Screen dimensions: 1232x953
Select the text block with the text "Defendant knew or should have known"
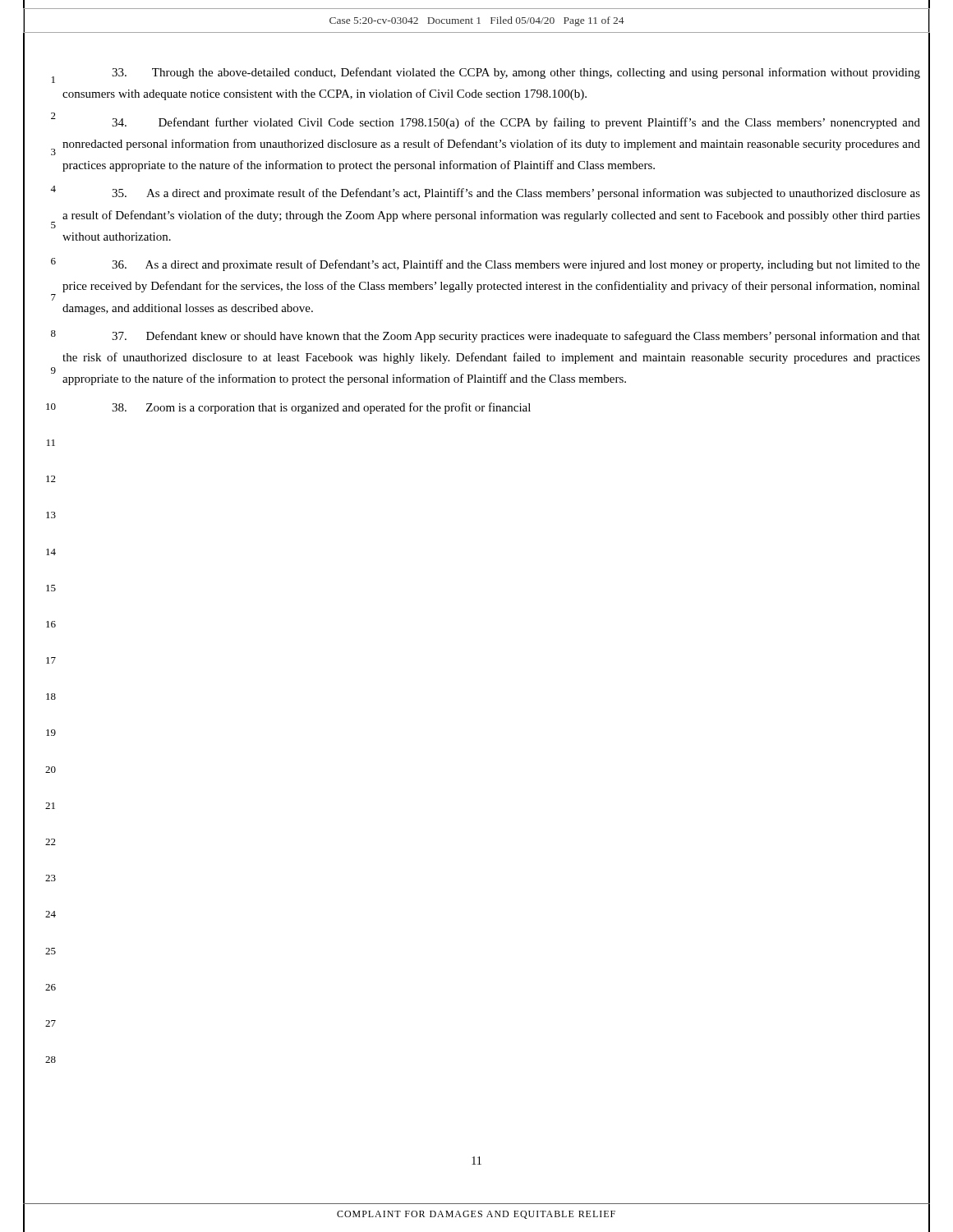[x=491, y=357]
